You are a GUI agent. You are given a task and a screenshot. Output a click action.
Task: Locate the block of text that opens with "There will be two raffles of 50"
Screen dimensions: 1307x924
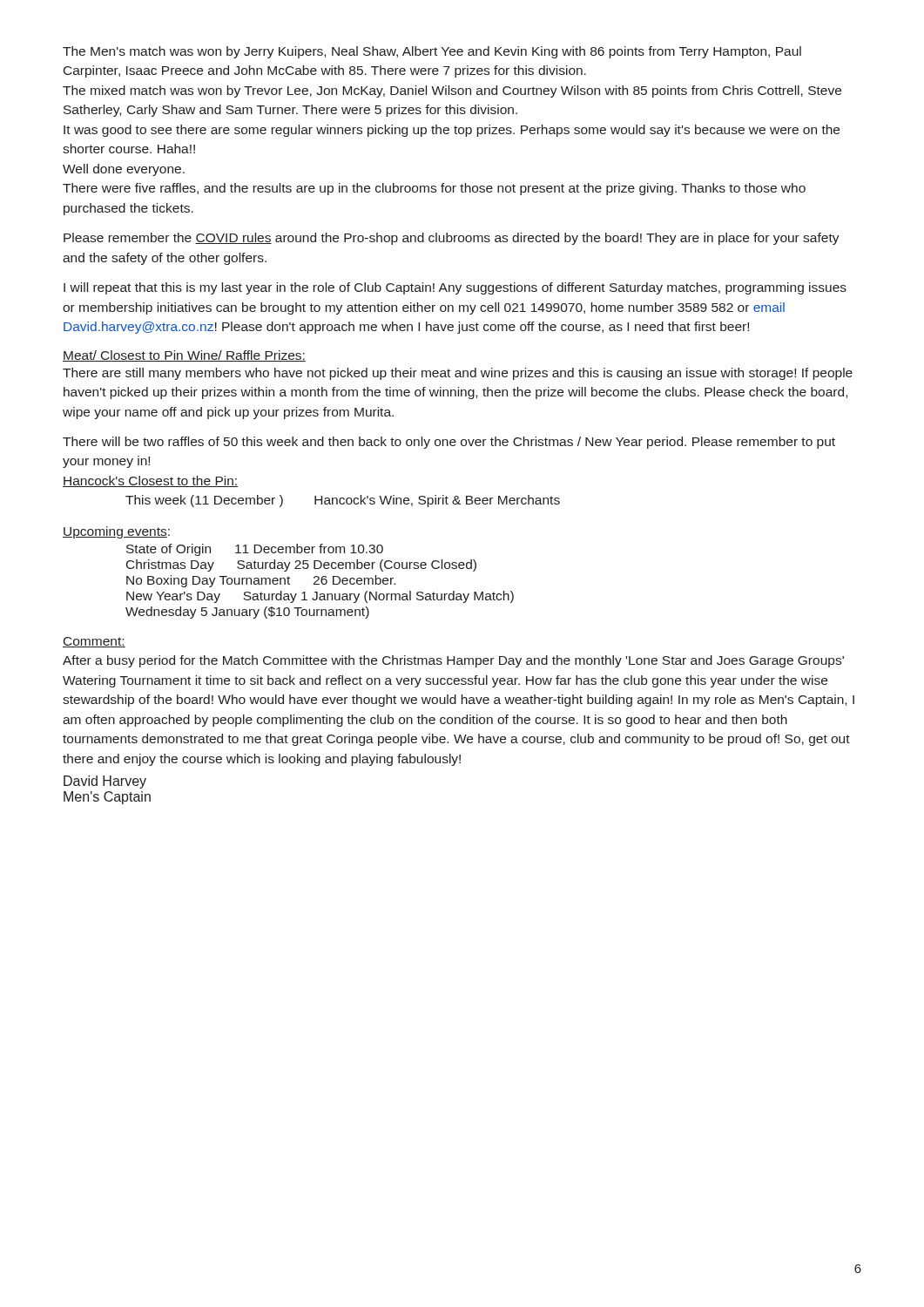point(462,452)
